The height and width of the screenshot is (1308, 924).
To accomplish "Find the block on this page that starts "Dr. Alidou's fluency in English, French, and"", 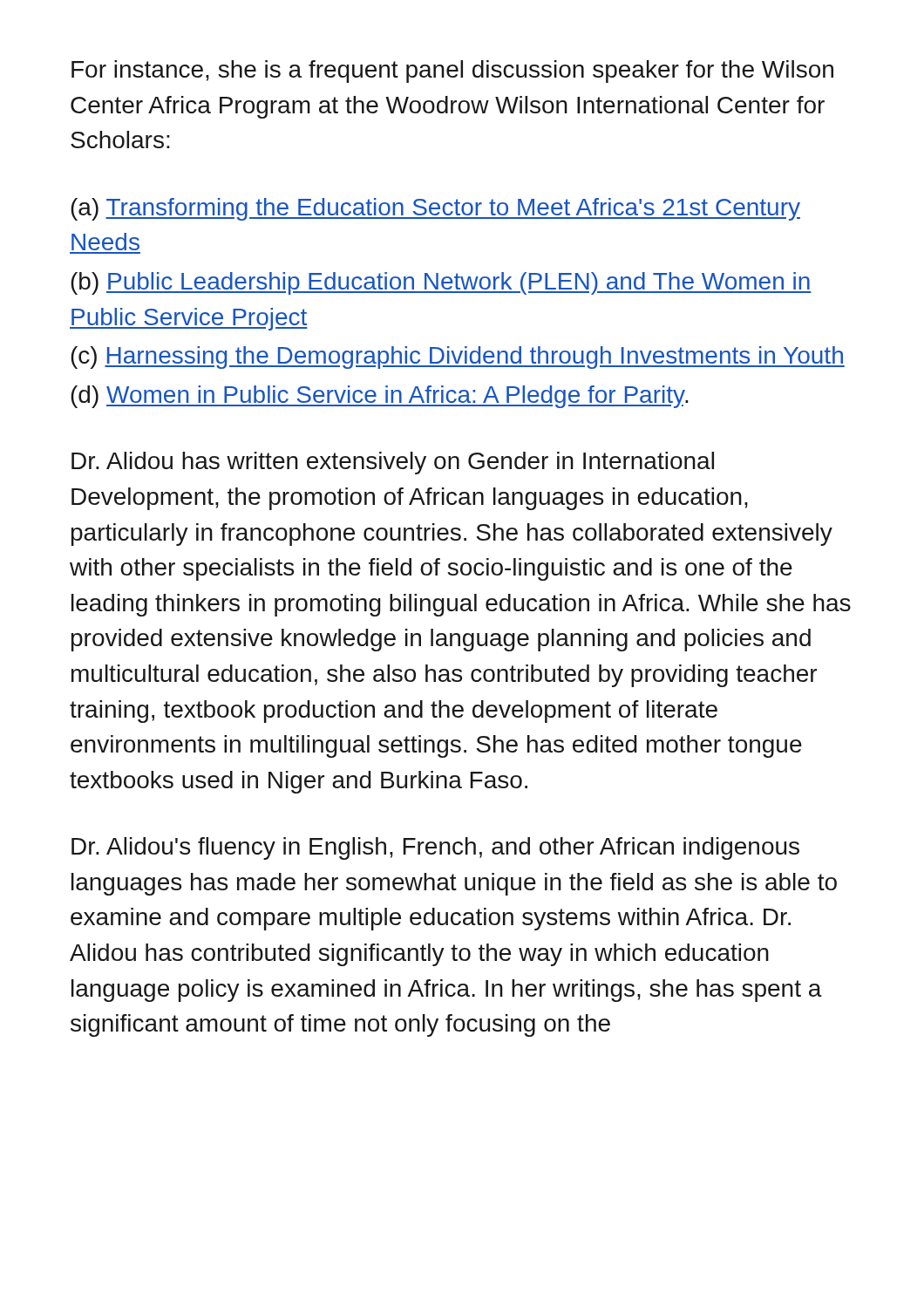I will click(x=454, y=935).
